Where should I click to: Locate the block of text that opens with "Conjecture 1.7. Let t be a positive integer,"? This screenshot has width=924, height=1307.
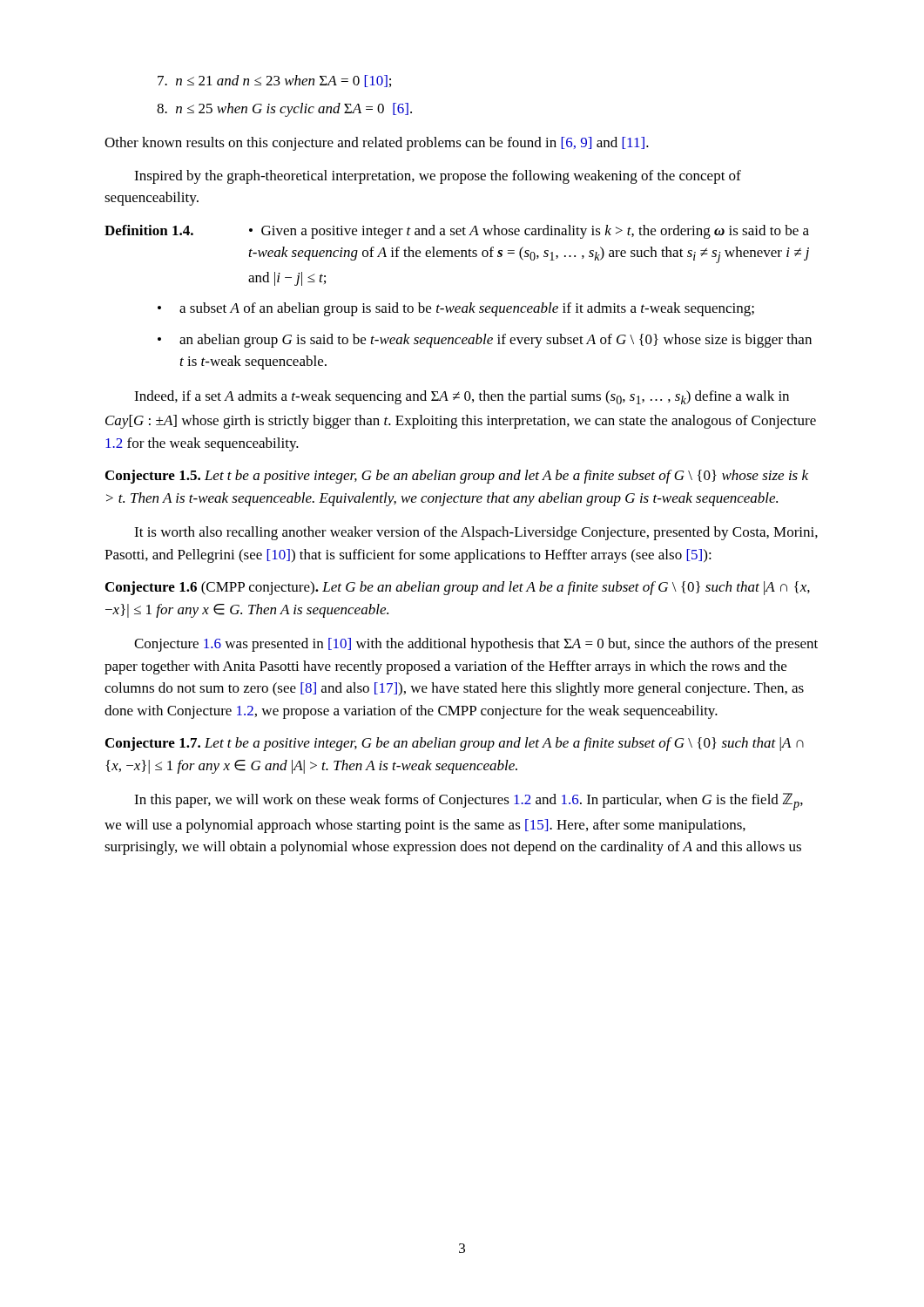pos(462,754)
